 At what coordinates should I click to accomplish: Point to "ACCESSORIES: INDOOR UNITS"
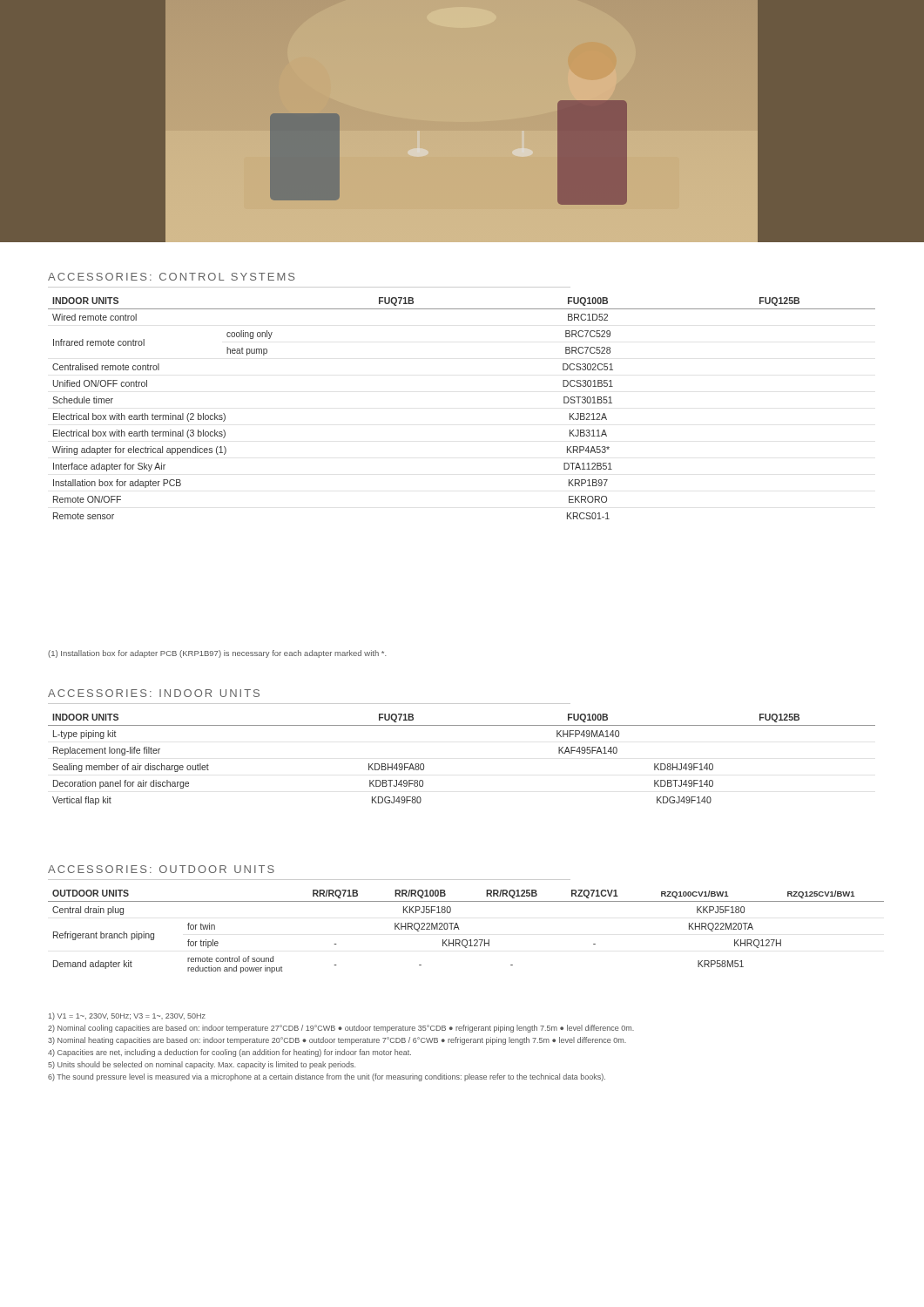[x=309, y=695]
